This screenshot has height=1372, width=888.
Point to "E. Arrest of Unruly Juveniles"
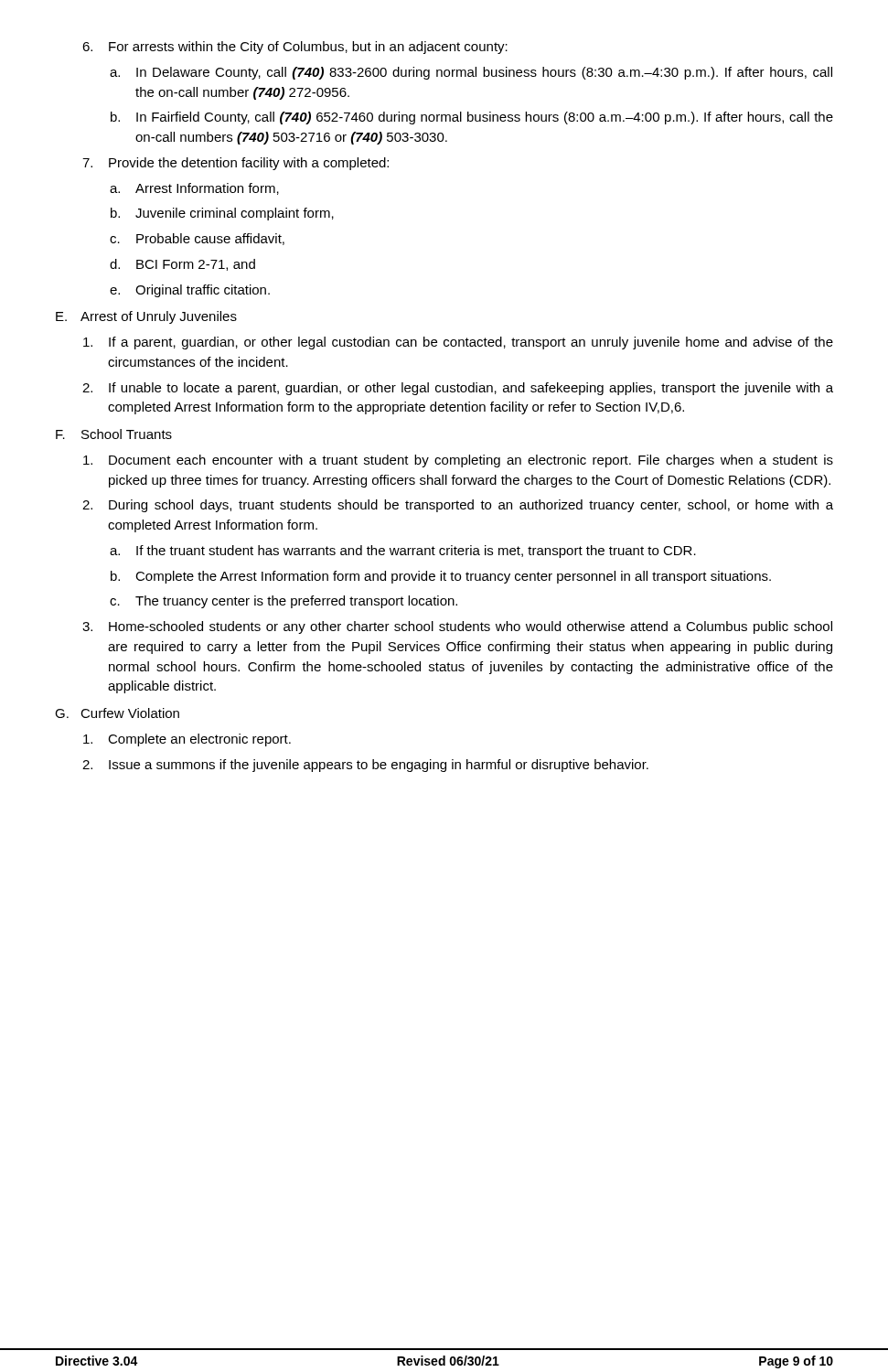point(146,317)
